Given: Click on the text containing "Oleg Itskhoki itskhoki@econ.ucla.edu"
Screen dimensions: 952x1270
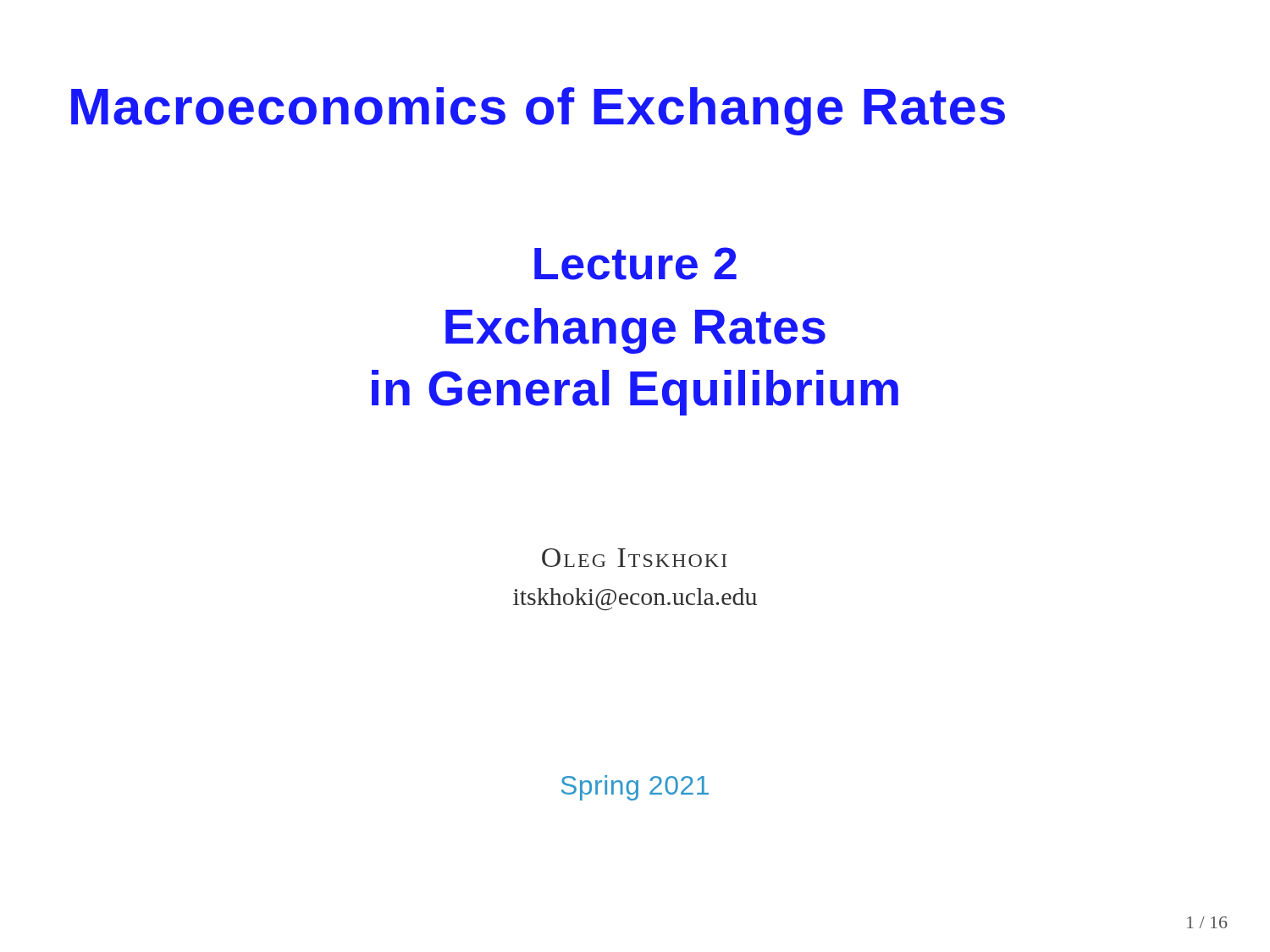Looking at the screenshot, I should (635, 576).
